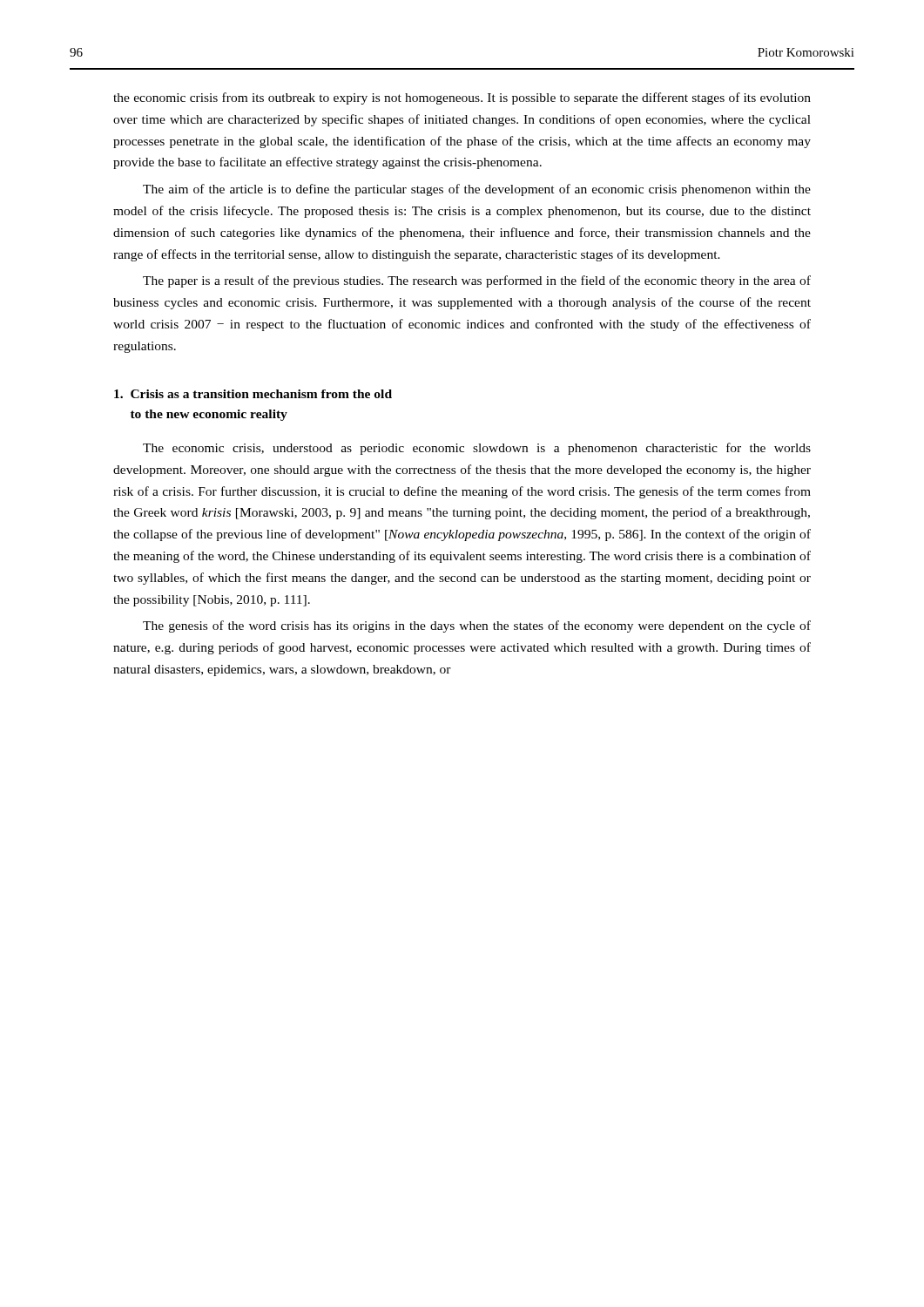The image size is (924, 1307).
Task: Point to the block beginning "The aim of"
Action: coord(462,221)
